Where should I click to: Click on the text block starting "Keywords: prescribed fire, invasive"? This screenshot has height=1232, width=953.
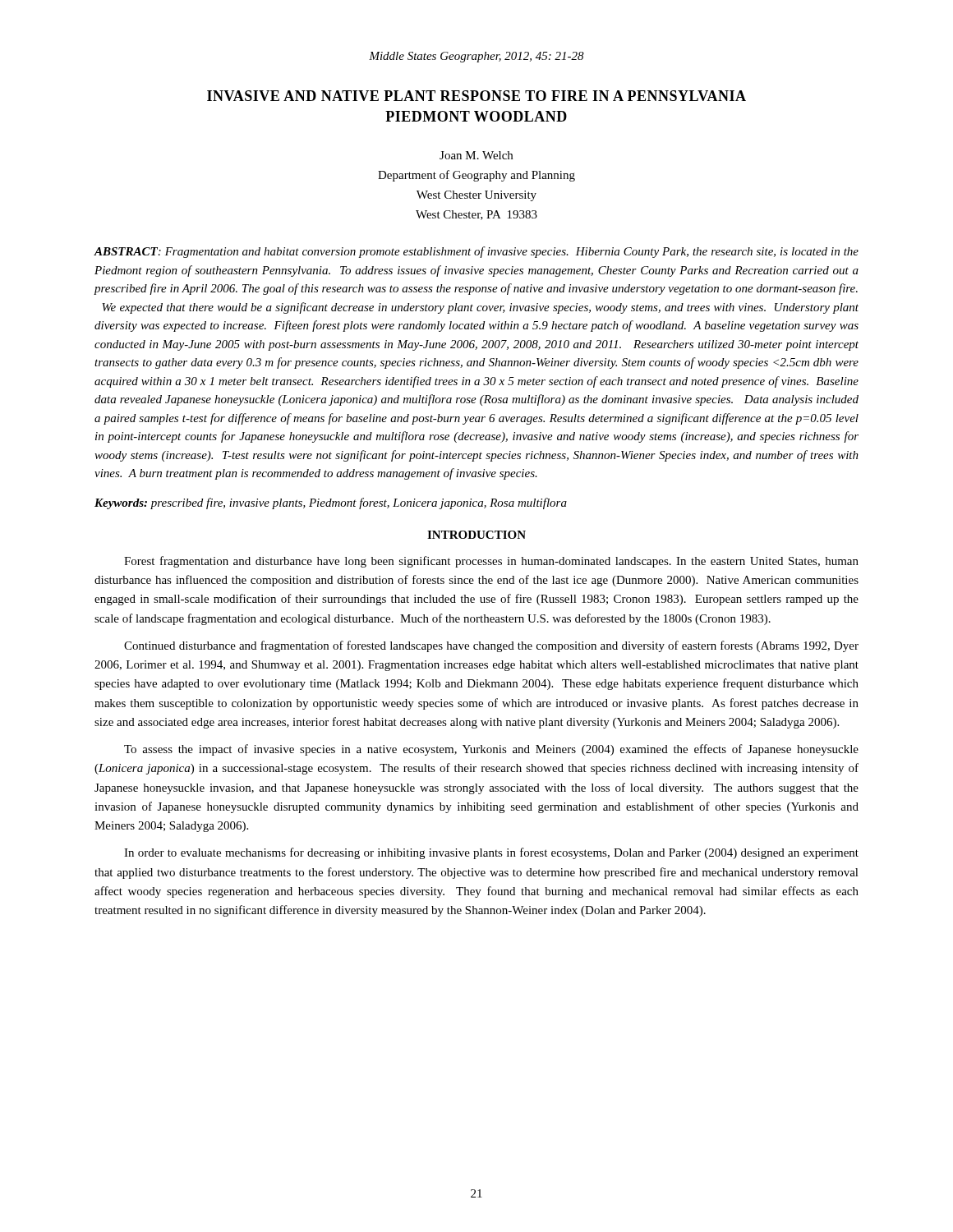pyautogui.click(x=331, y=503)
